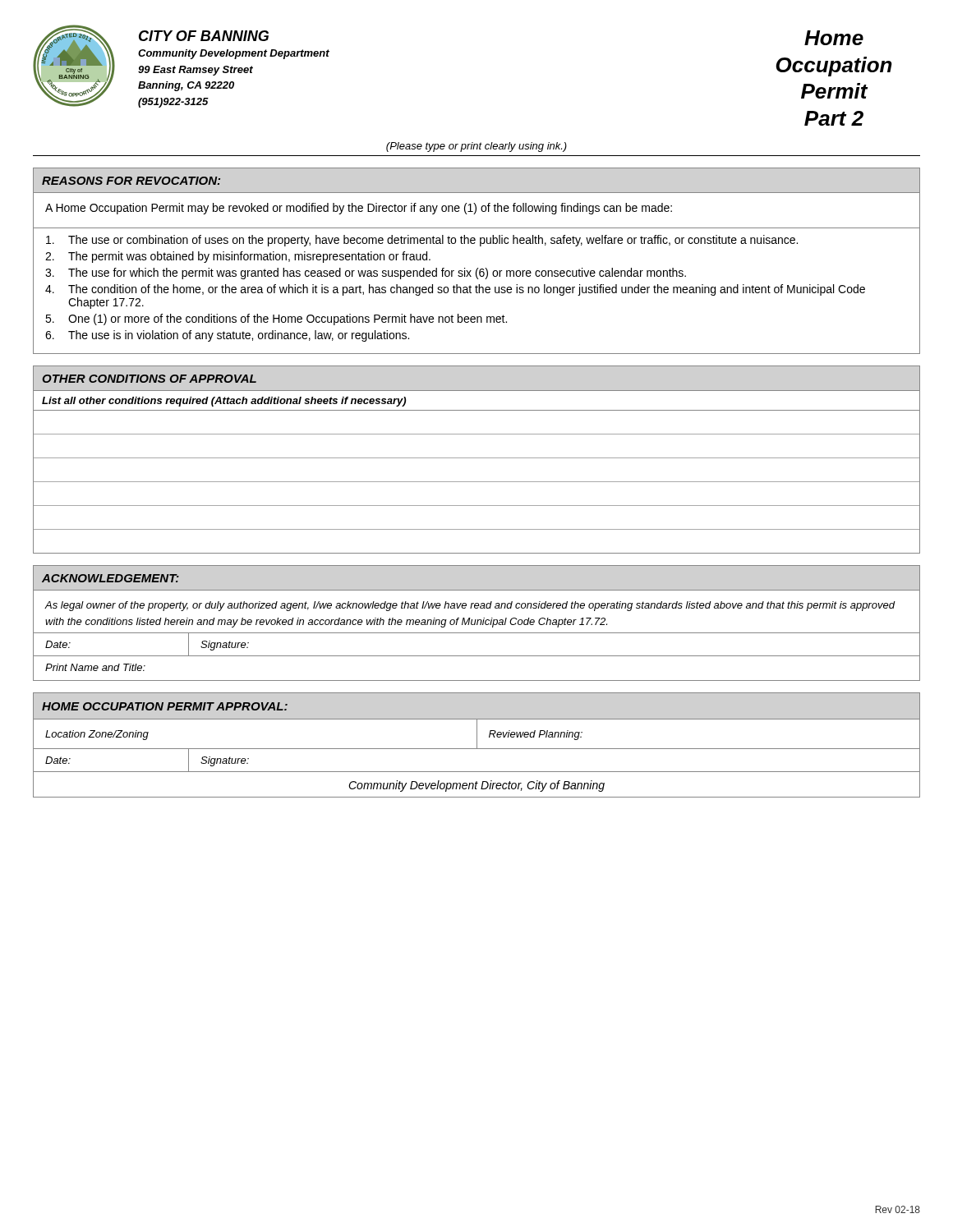Locate the text block starting "CITY OF BANNING Community Development Department 99"
The height and width of the screenshot is (1232, 953).
204,36
